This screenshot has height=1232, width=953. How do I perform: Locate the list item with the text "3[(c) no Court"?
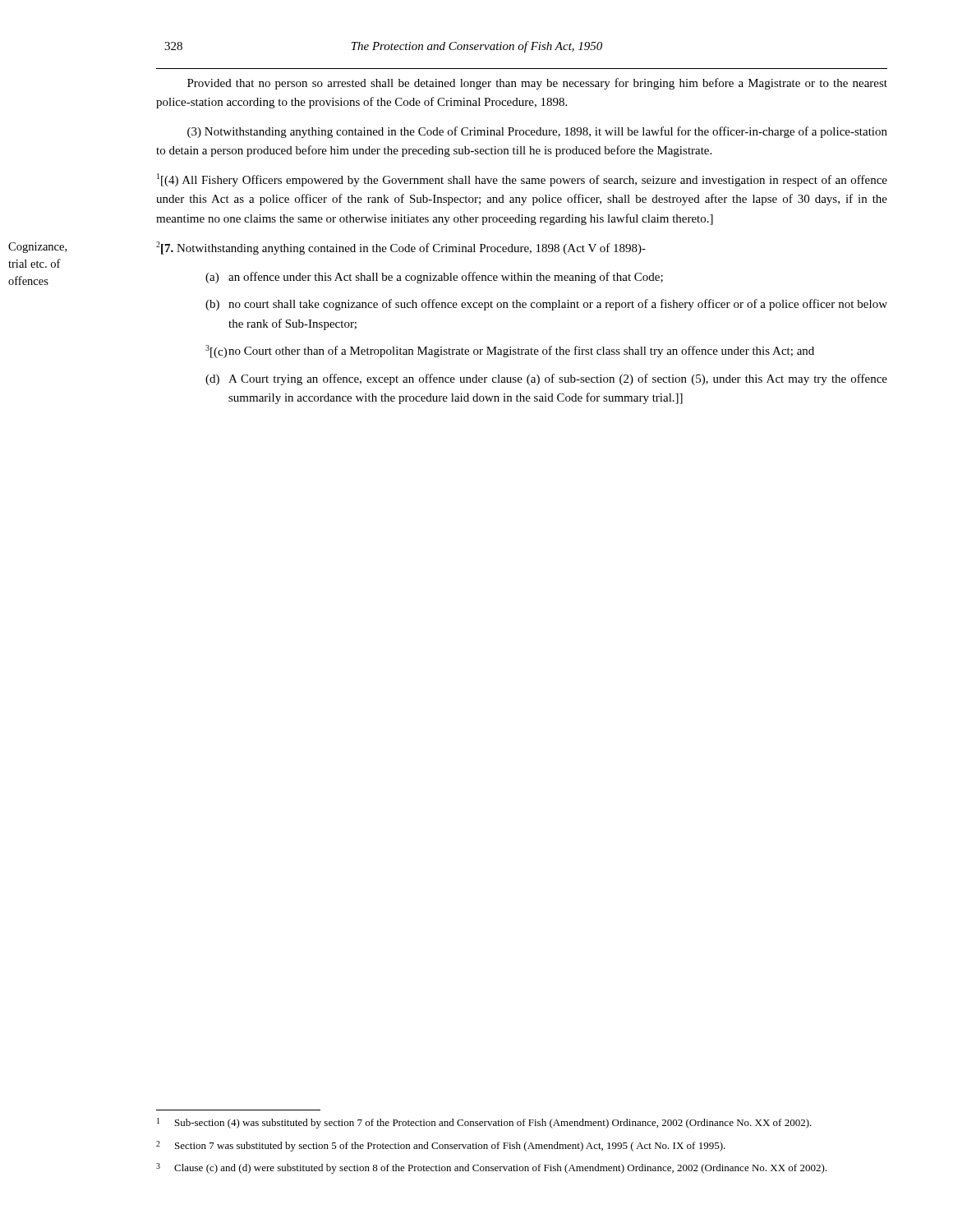(x=522, y=351)
